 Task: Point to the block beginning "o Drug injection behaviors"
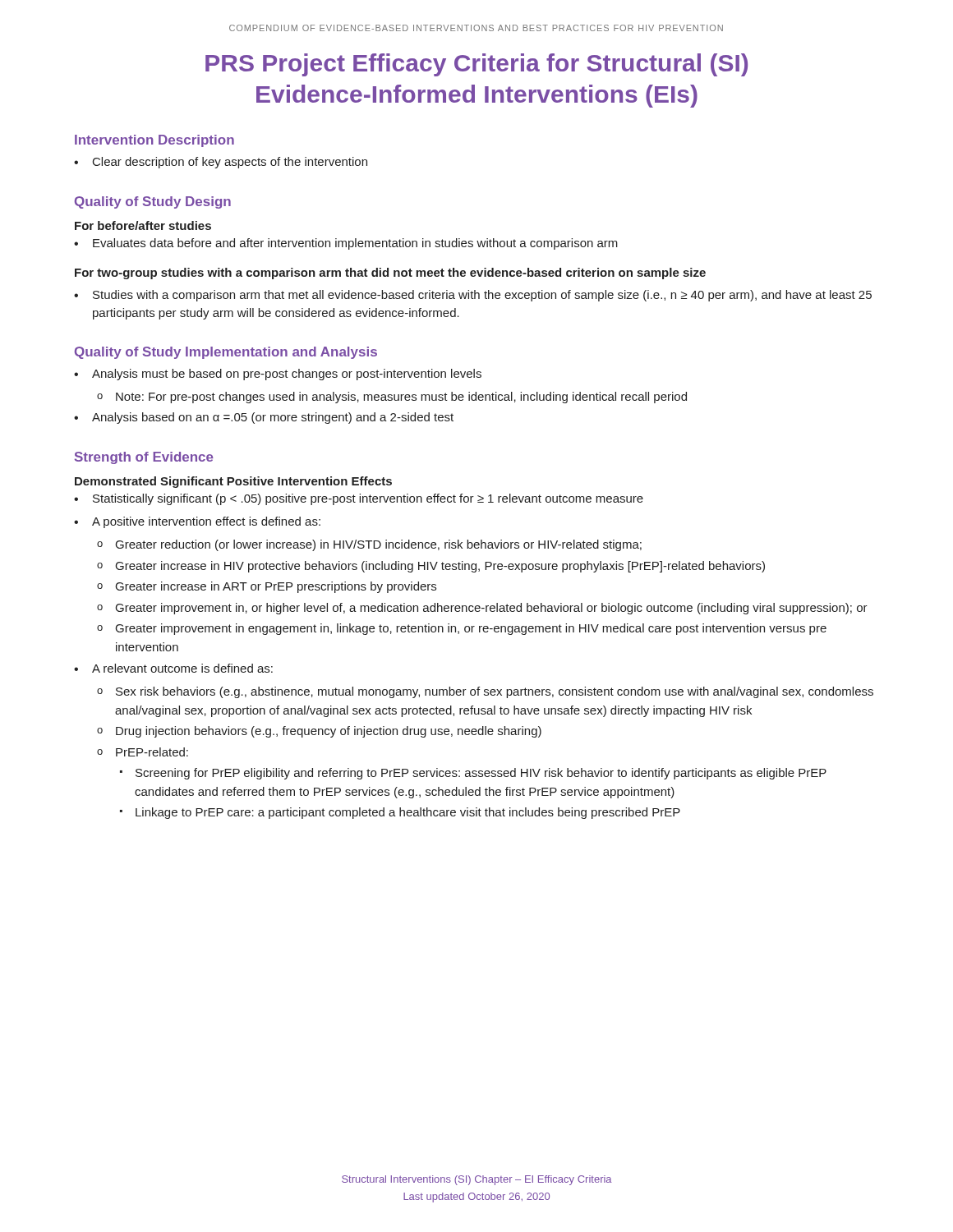[488, 731]
